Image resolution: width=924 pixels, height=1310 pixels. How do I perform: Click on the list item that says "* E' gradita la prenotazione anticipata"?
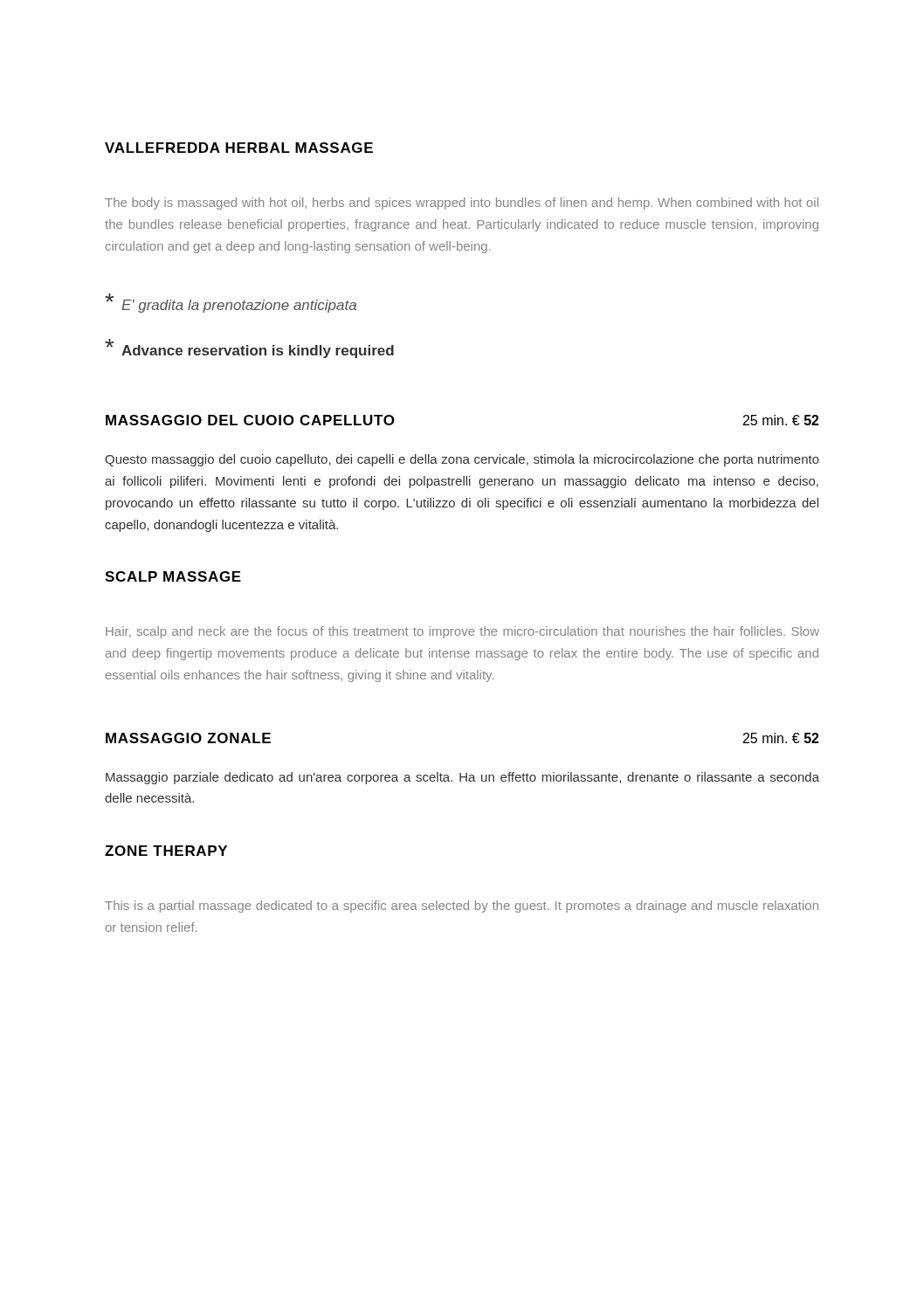click(x=231, y=302)
